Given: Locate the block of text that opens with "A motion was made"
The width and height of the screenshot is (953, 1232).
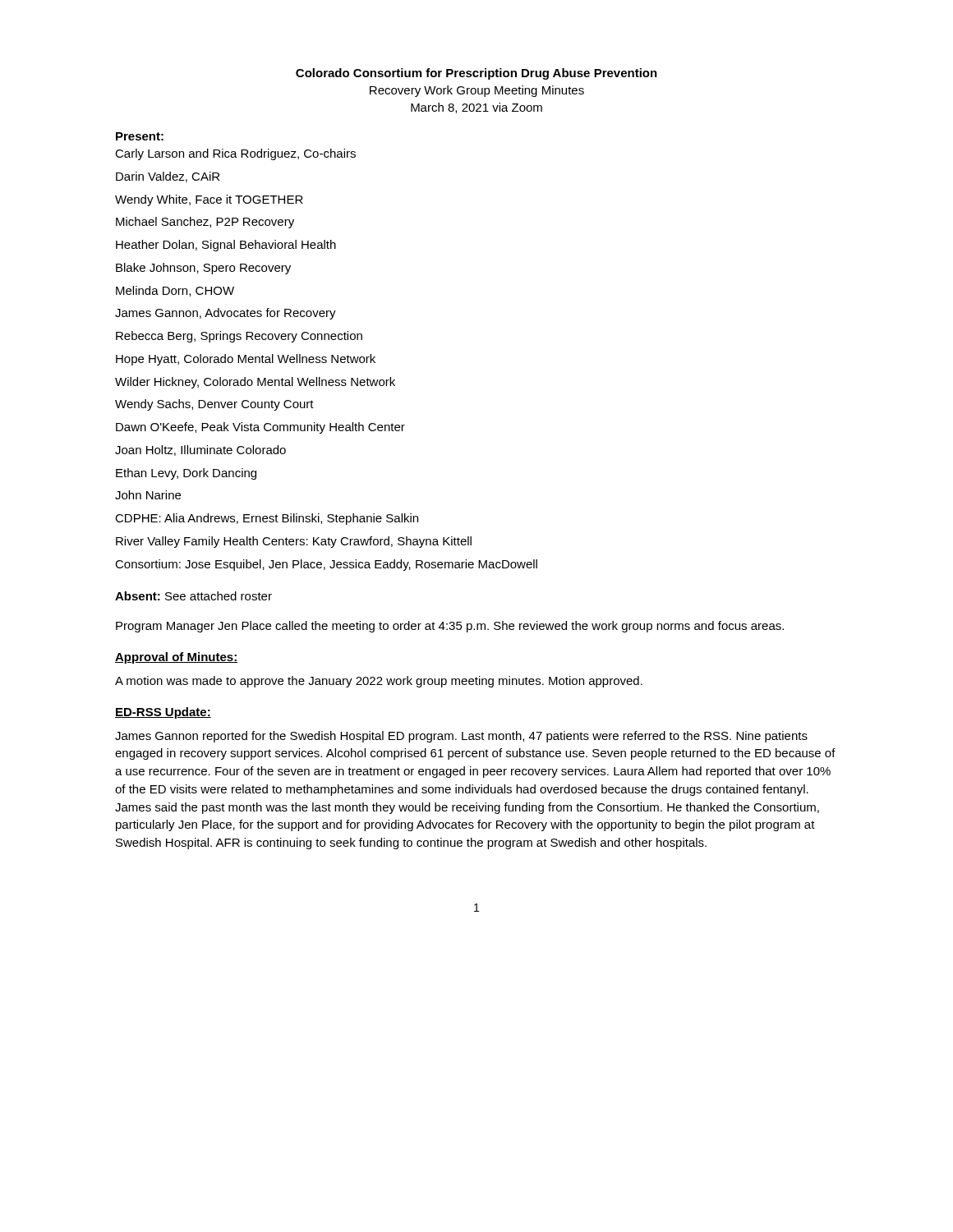Looking at the screenshot, I should 379,680.
